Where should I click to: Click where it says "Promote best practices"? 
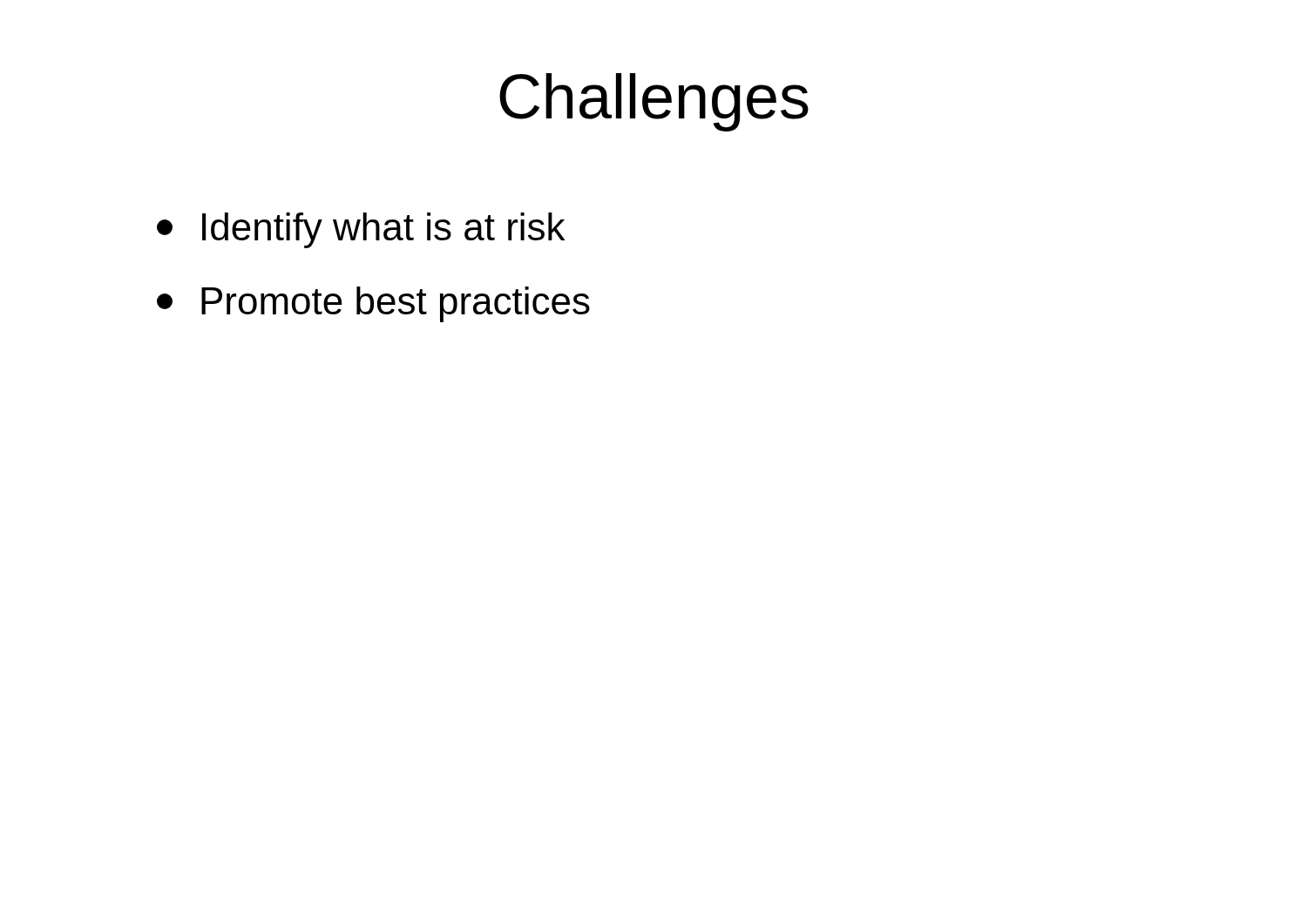(x=374, y=301)
